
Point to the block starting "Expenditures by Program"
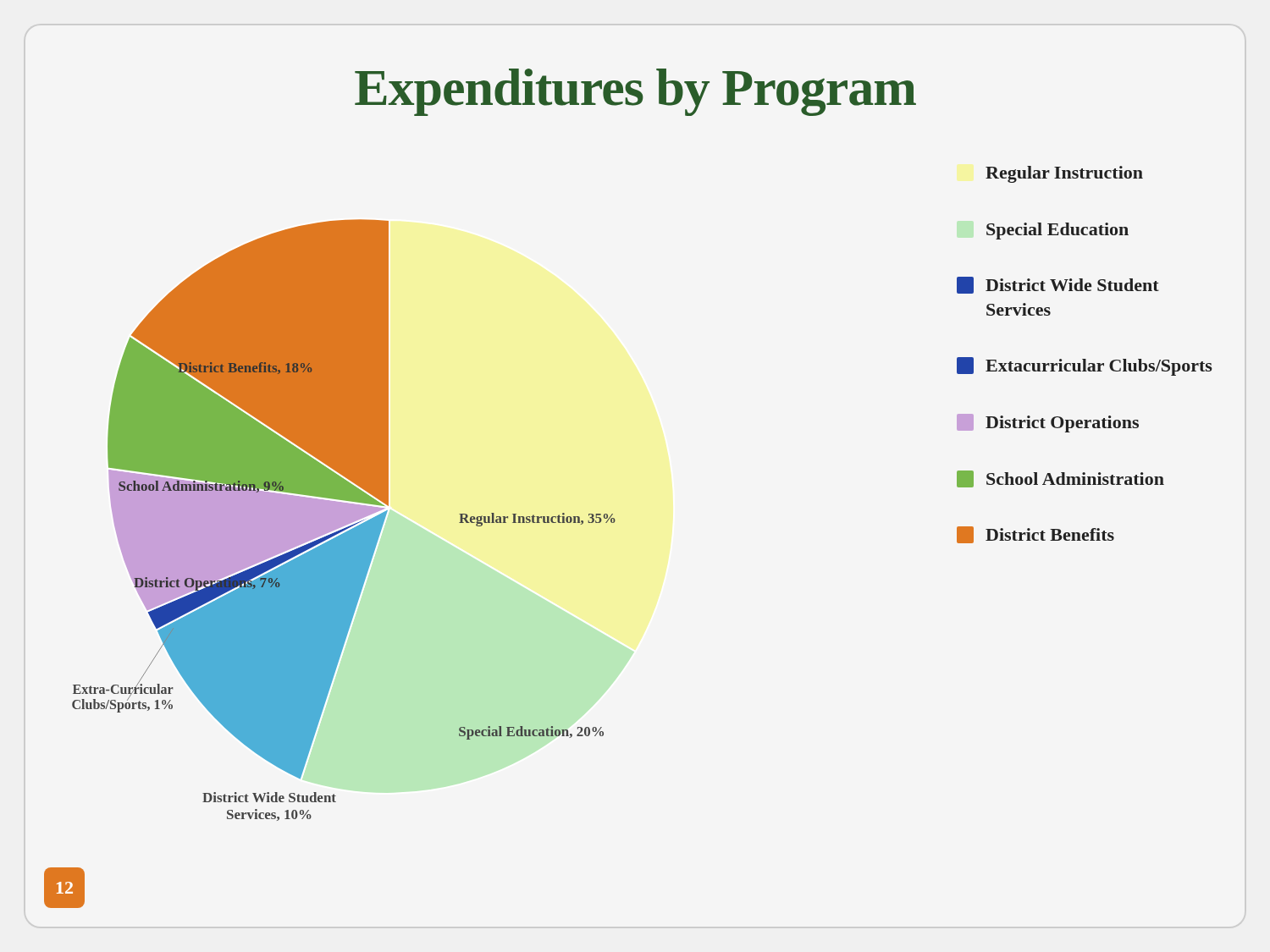(635, 88)
